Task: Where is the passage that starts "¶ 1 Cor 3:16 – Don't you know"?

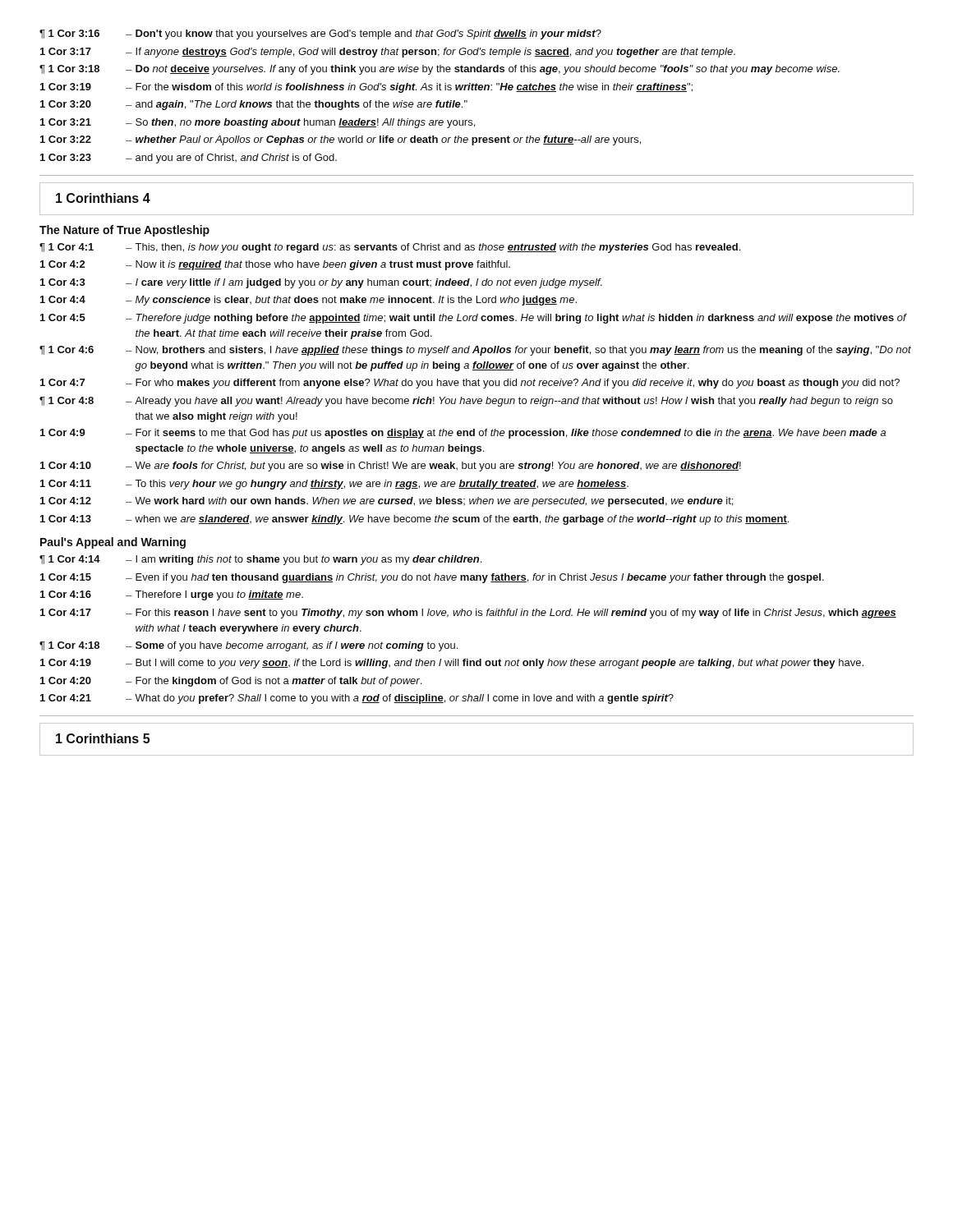Action: (476, 34)
